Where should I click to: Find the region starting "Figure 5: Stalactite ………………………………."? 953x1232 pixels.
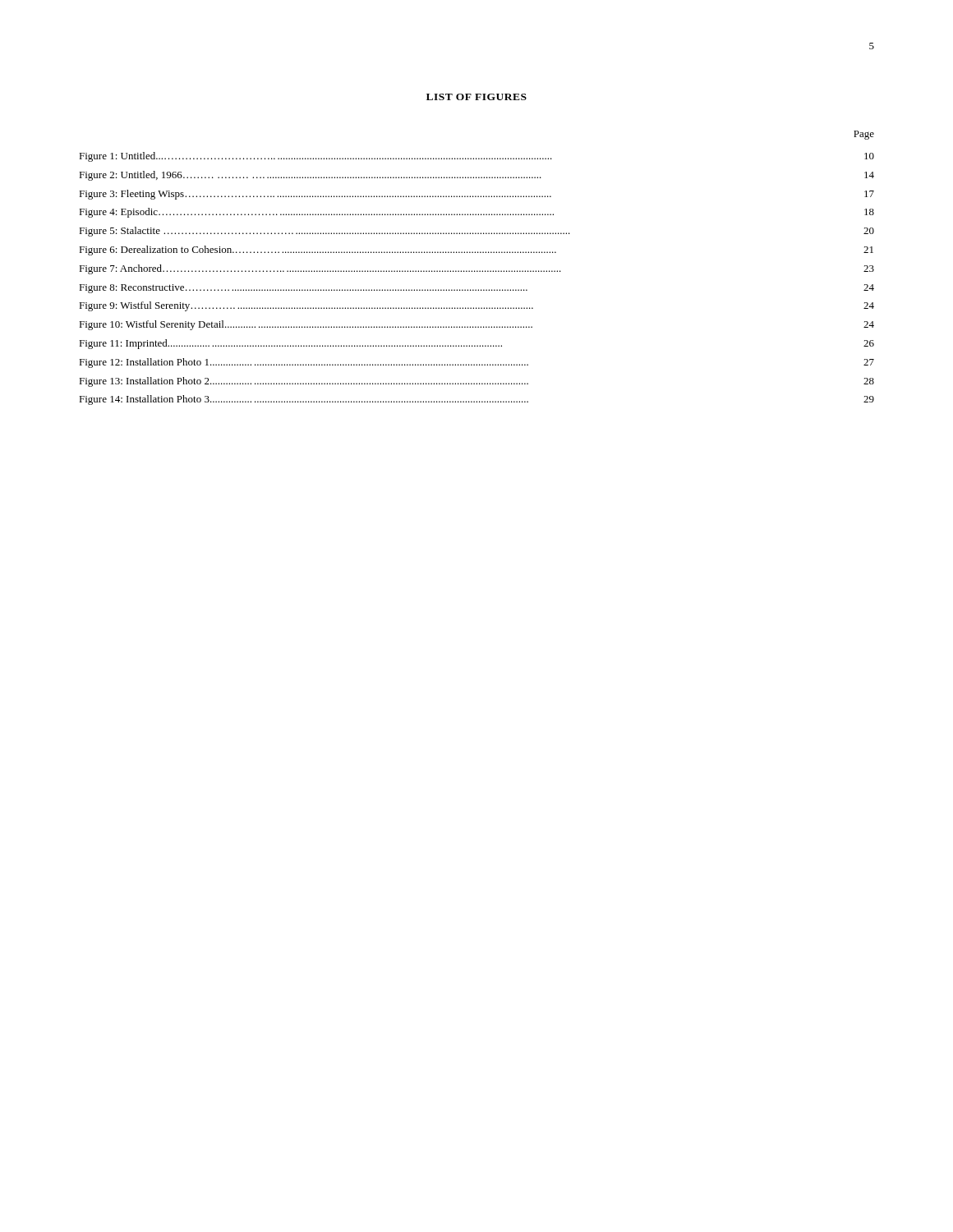pos(476,231)
